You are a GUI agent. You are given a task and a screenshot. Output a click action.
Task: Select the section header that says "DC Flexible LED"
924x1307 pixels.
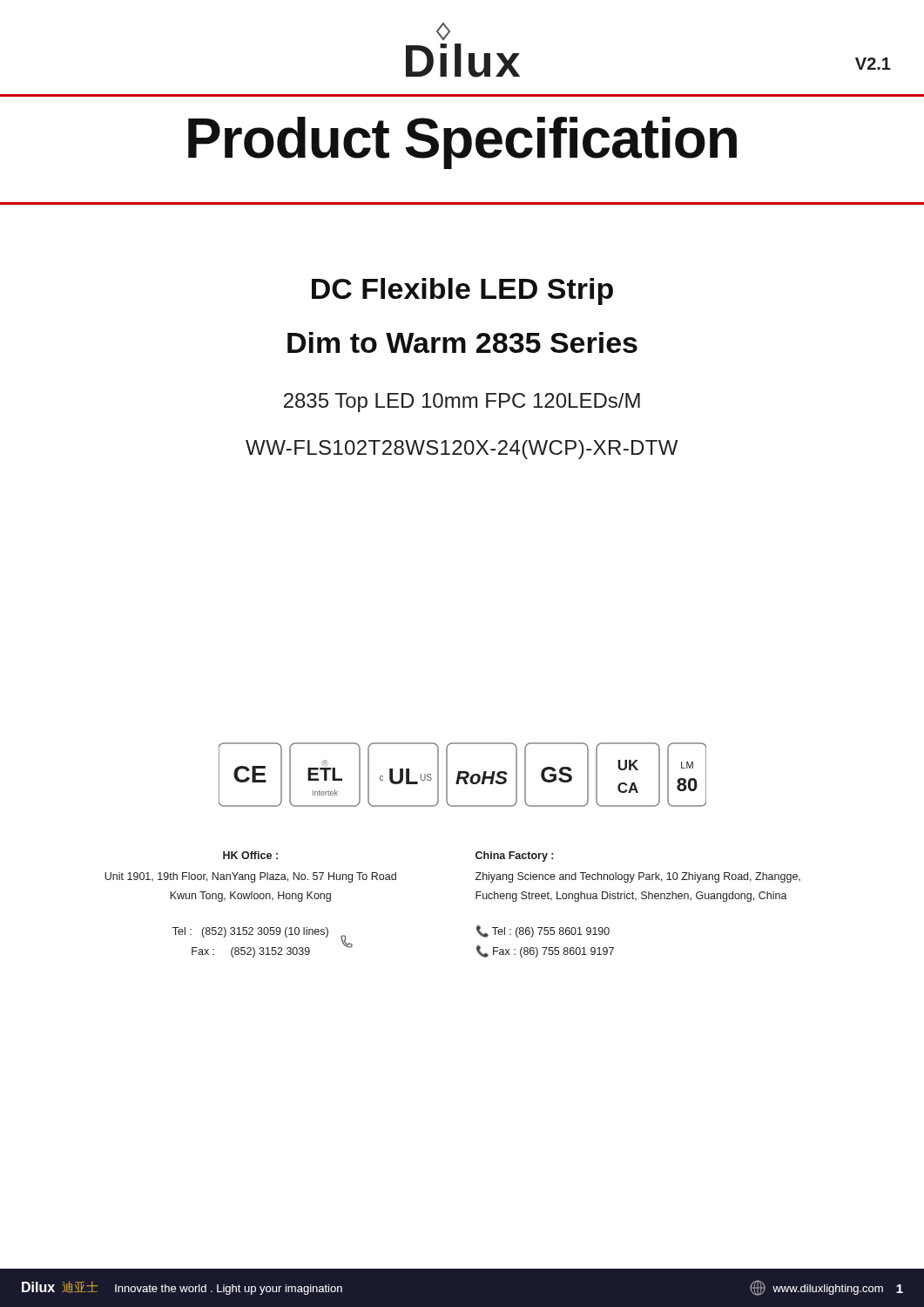462,288
